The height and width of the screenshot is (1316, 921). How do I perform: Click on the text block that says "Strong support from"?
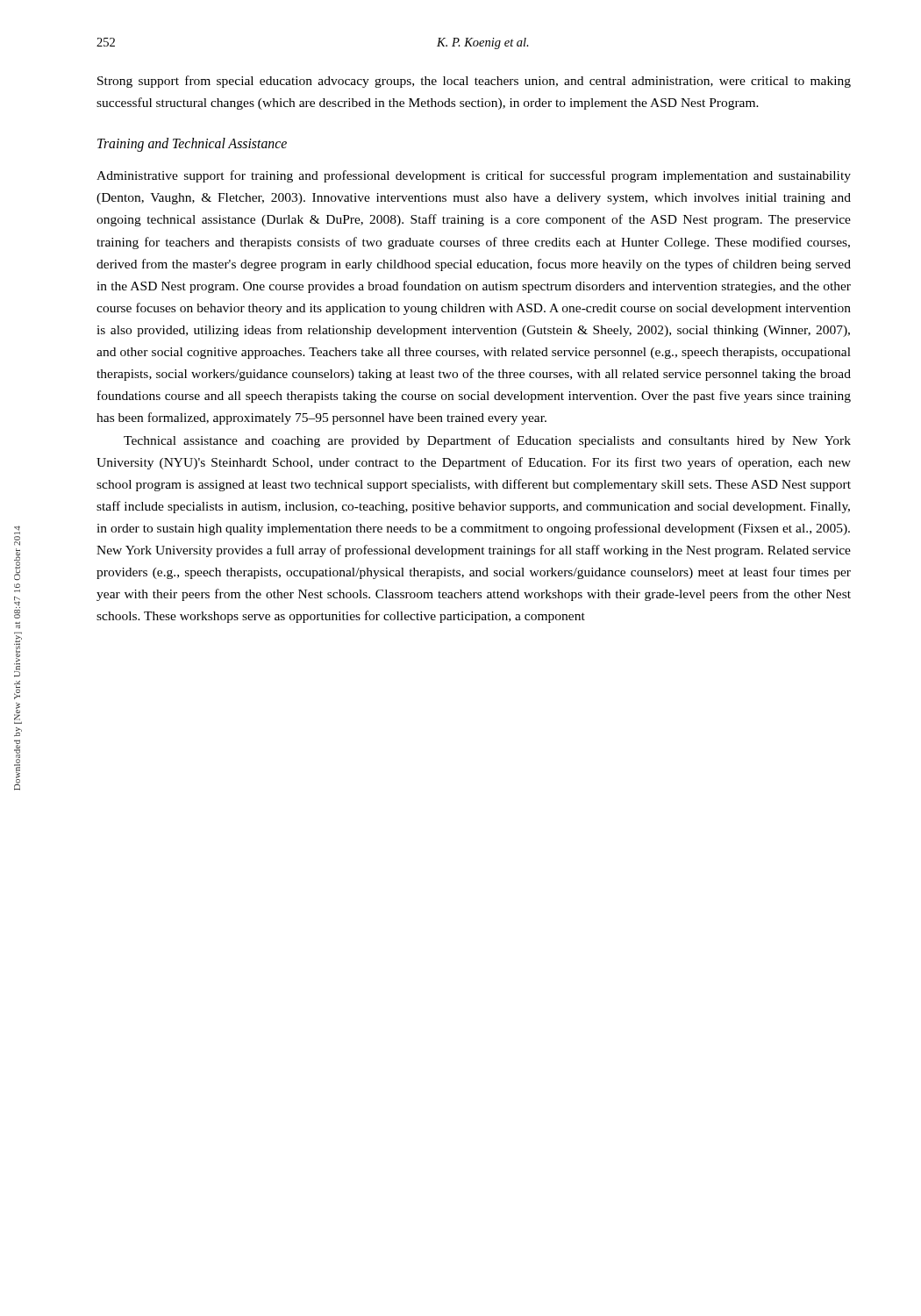pos(474,91)
